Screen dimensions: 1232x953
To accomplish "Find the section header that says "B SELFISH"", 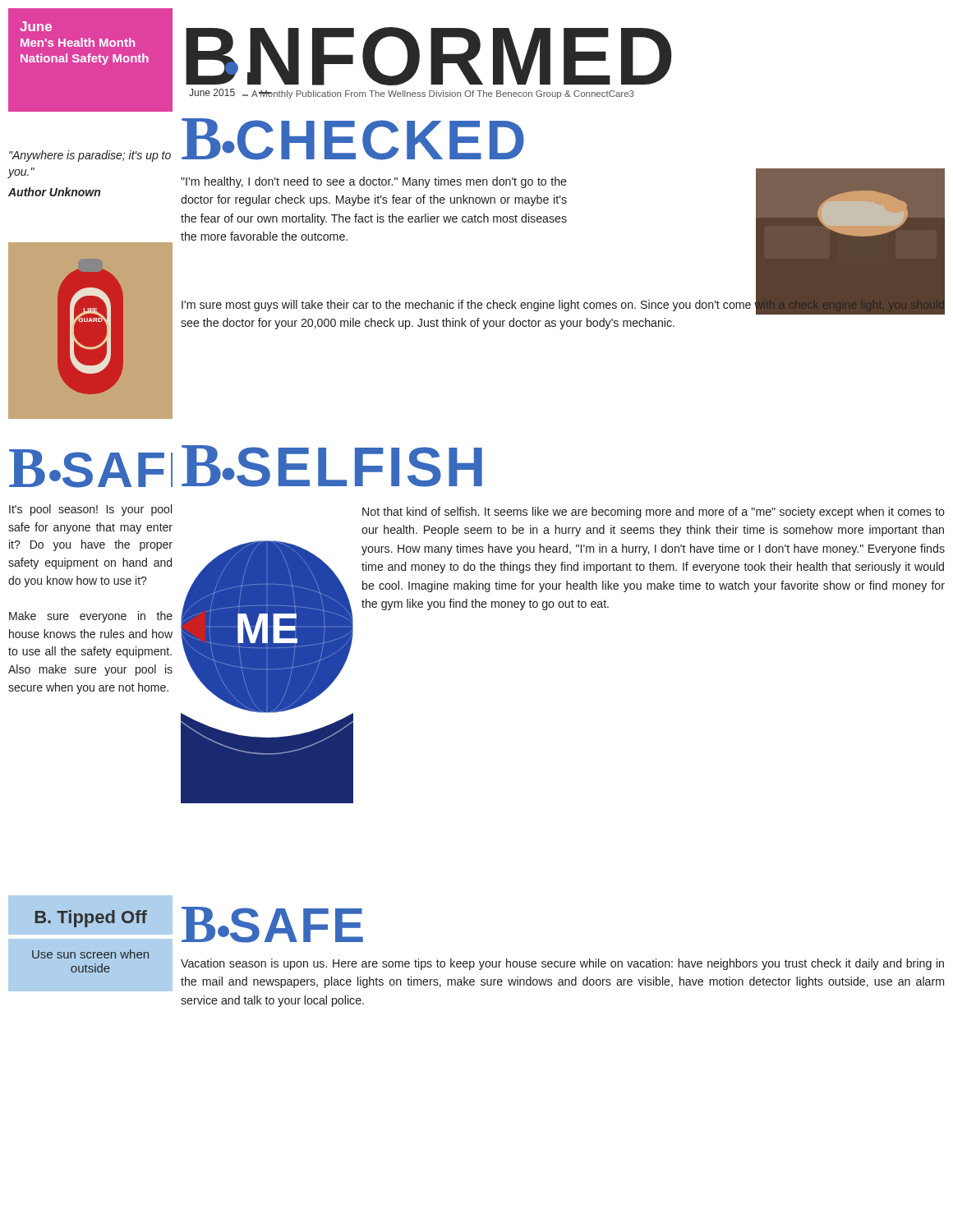I will pyautogui.click(x=419, y=462).
